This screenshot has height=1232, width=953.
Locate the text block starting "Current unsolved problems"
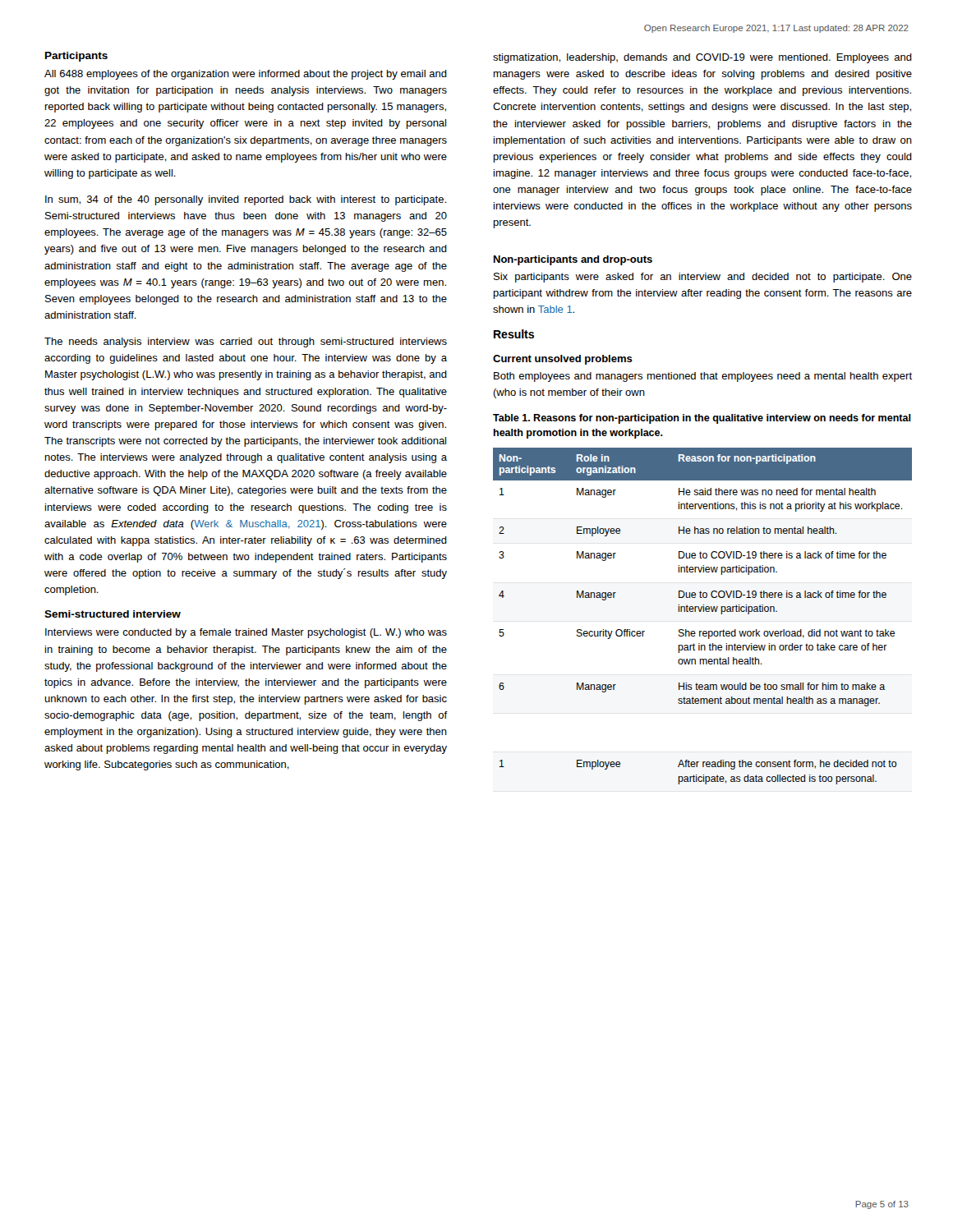coord(563,359)
